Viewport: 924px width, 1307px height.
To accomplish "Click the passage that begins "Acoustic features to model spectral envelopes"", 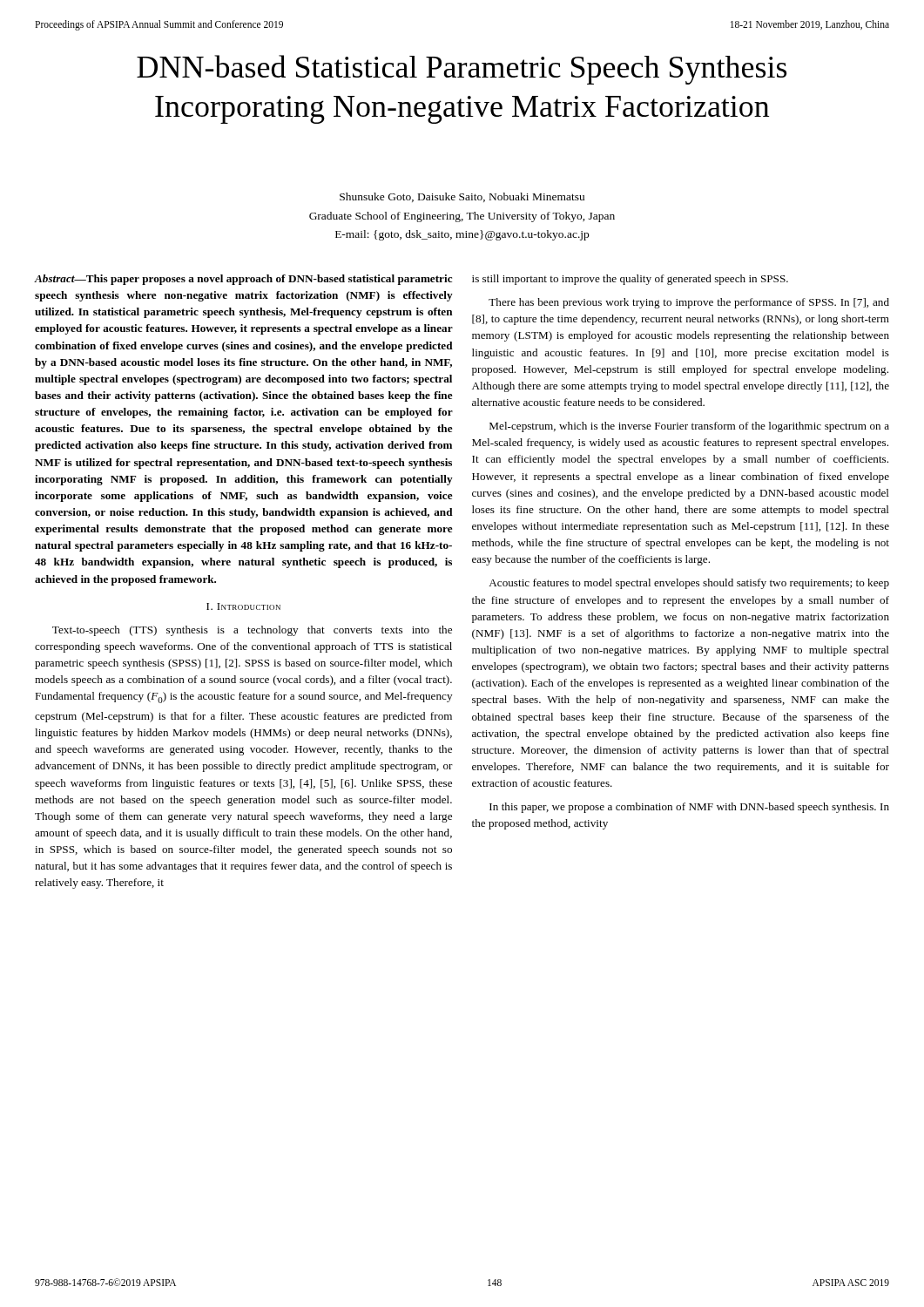I will [680, 683].
